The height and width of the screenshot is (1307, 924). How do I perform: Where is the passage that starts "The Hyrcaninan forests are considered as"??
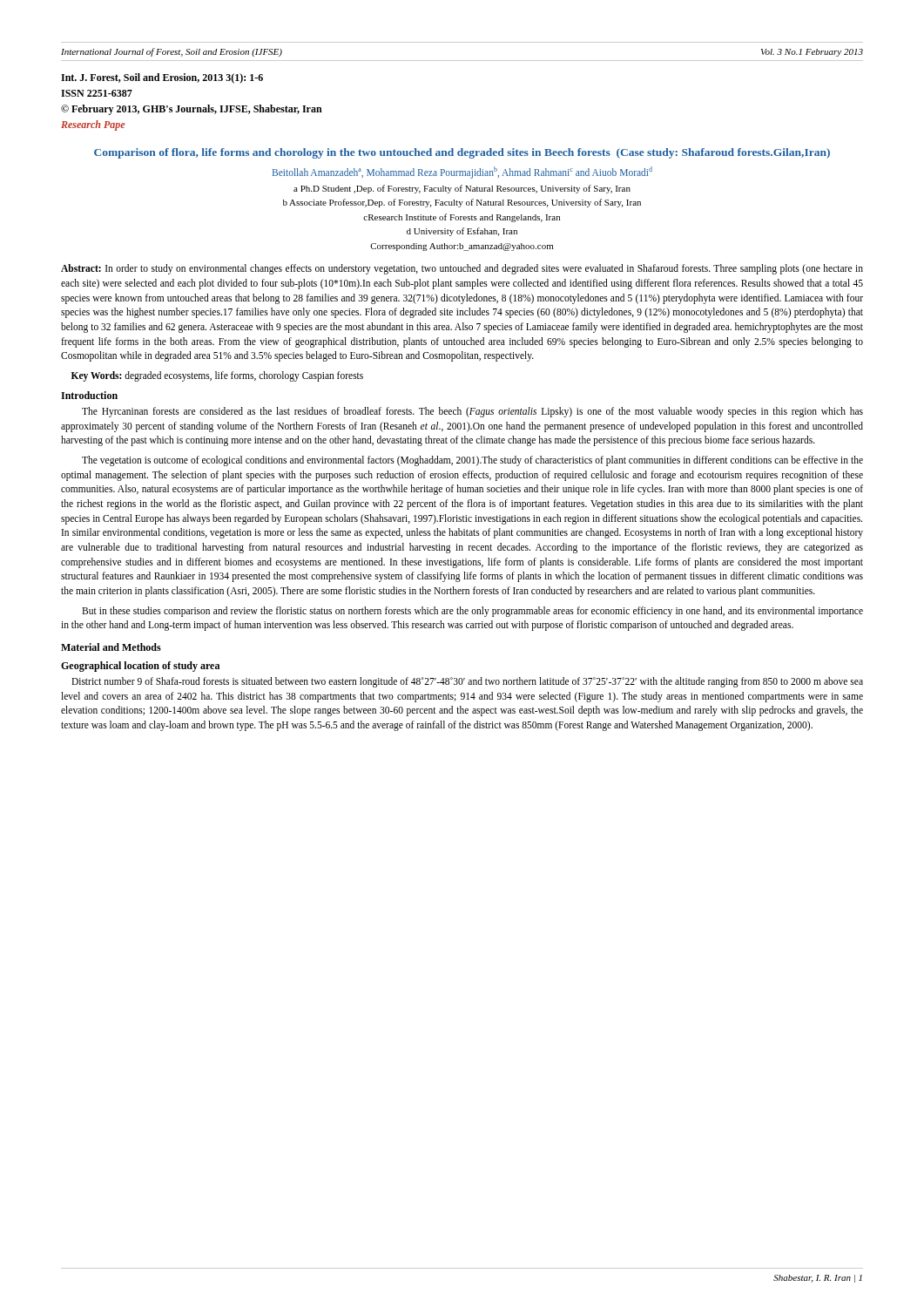[462, 426]
